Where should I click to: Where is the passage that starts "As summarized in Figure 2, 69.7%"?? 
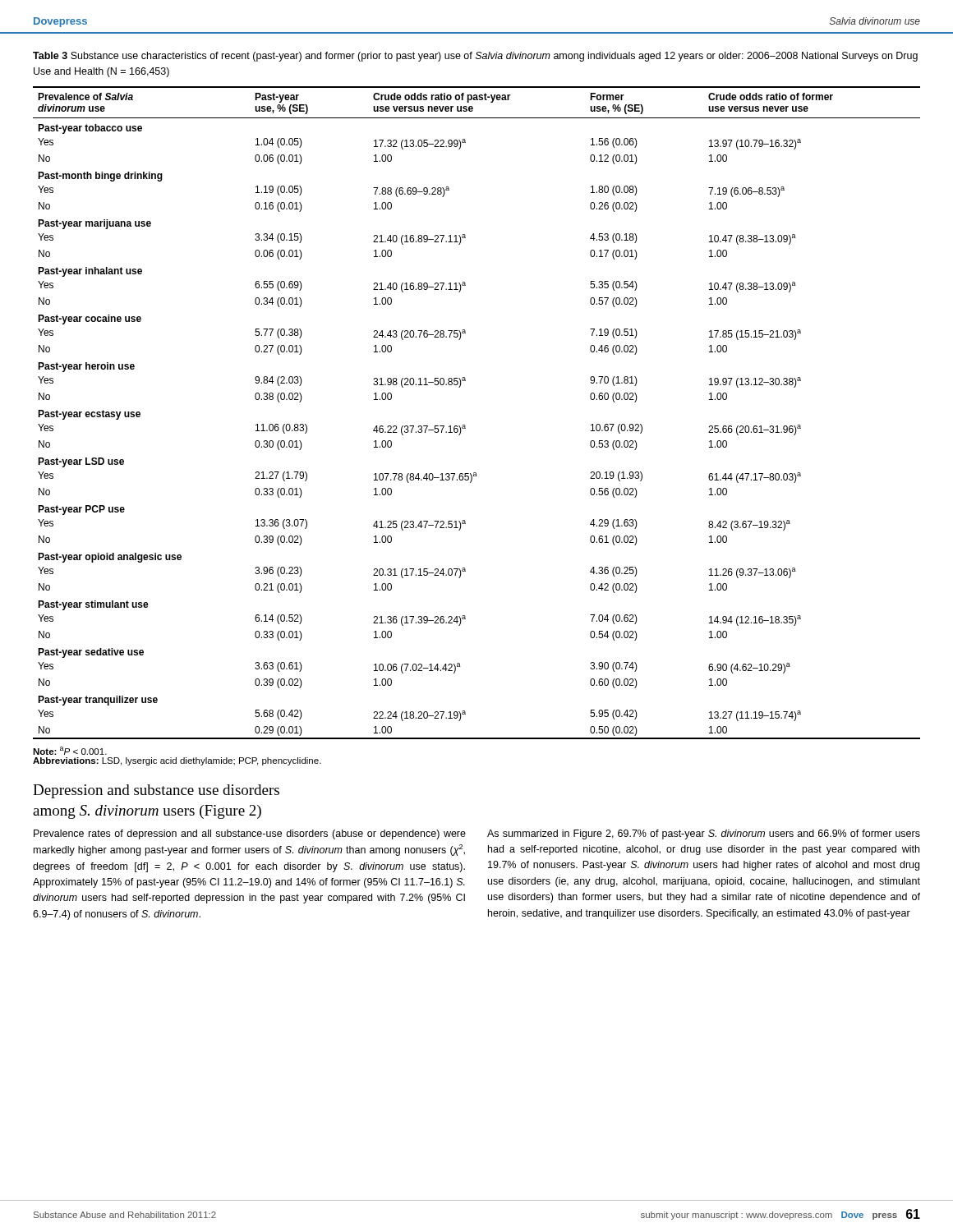704,873
